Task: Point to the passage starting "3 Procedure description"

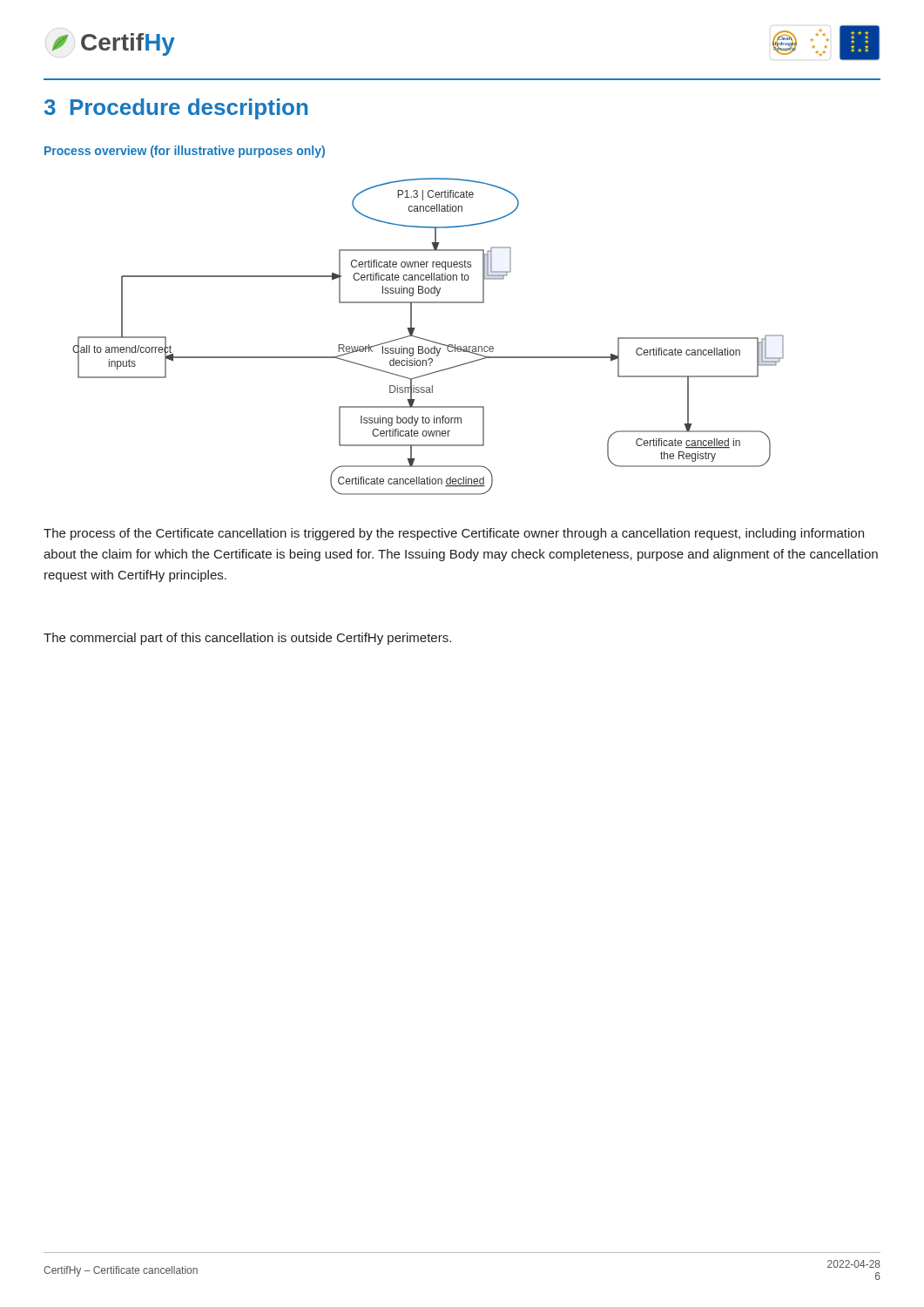Action: [x=176, y=107]
